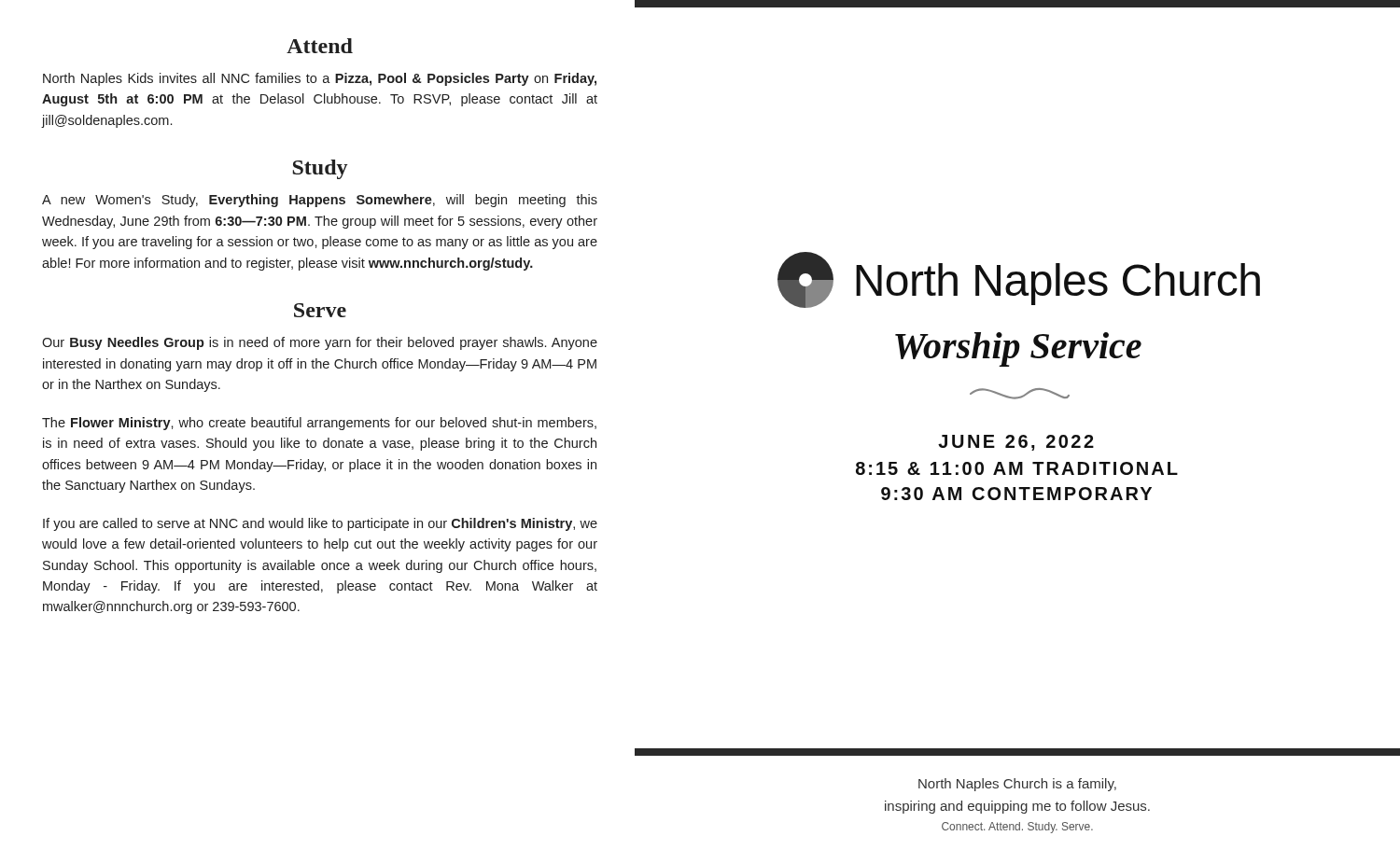
Task: Point to the element starting "North Naples Church is a"
Action: (x=1017, y=794)
